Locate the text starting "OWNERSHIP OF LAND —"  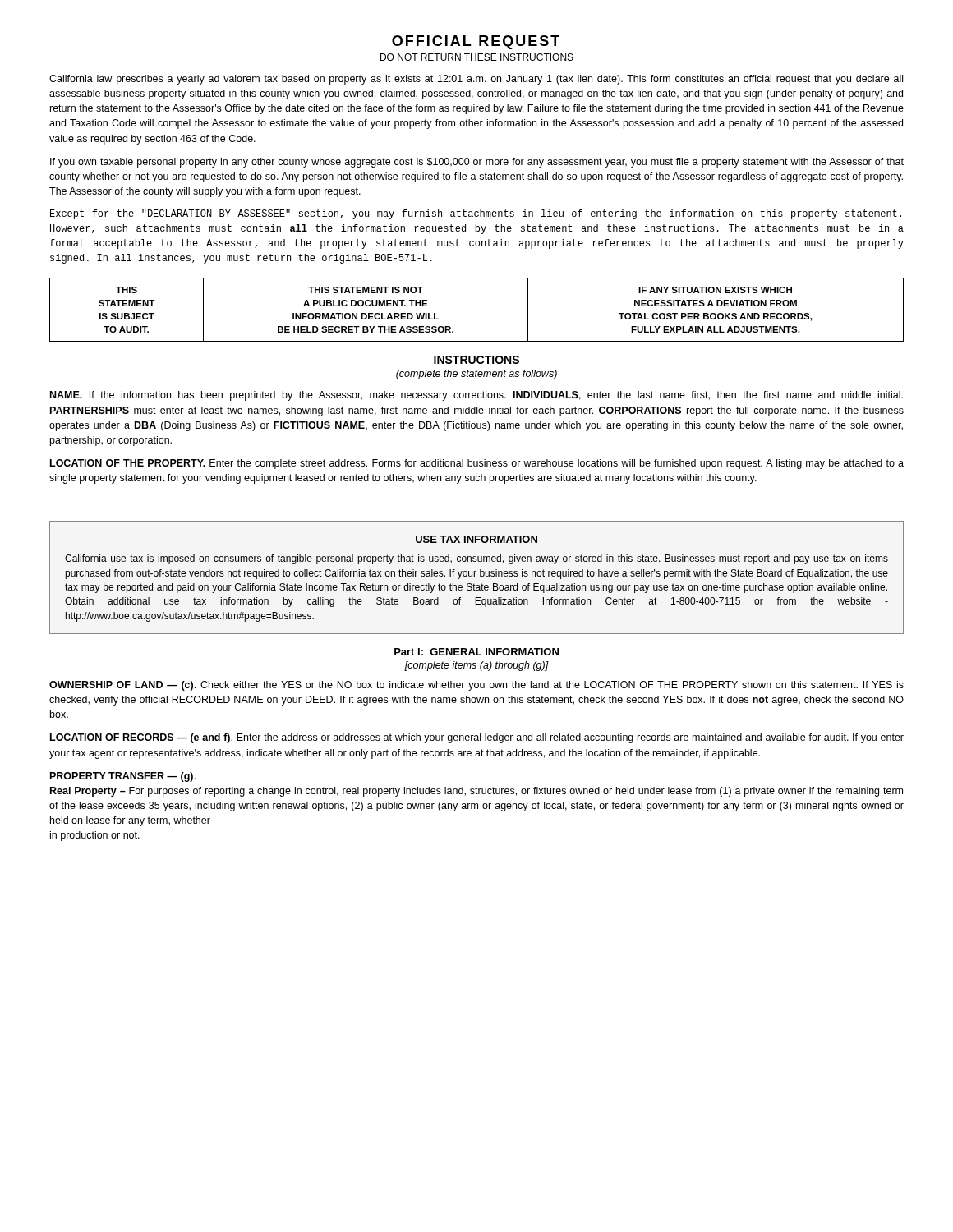click(476, 700)
